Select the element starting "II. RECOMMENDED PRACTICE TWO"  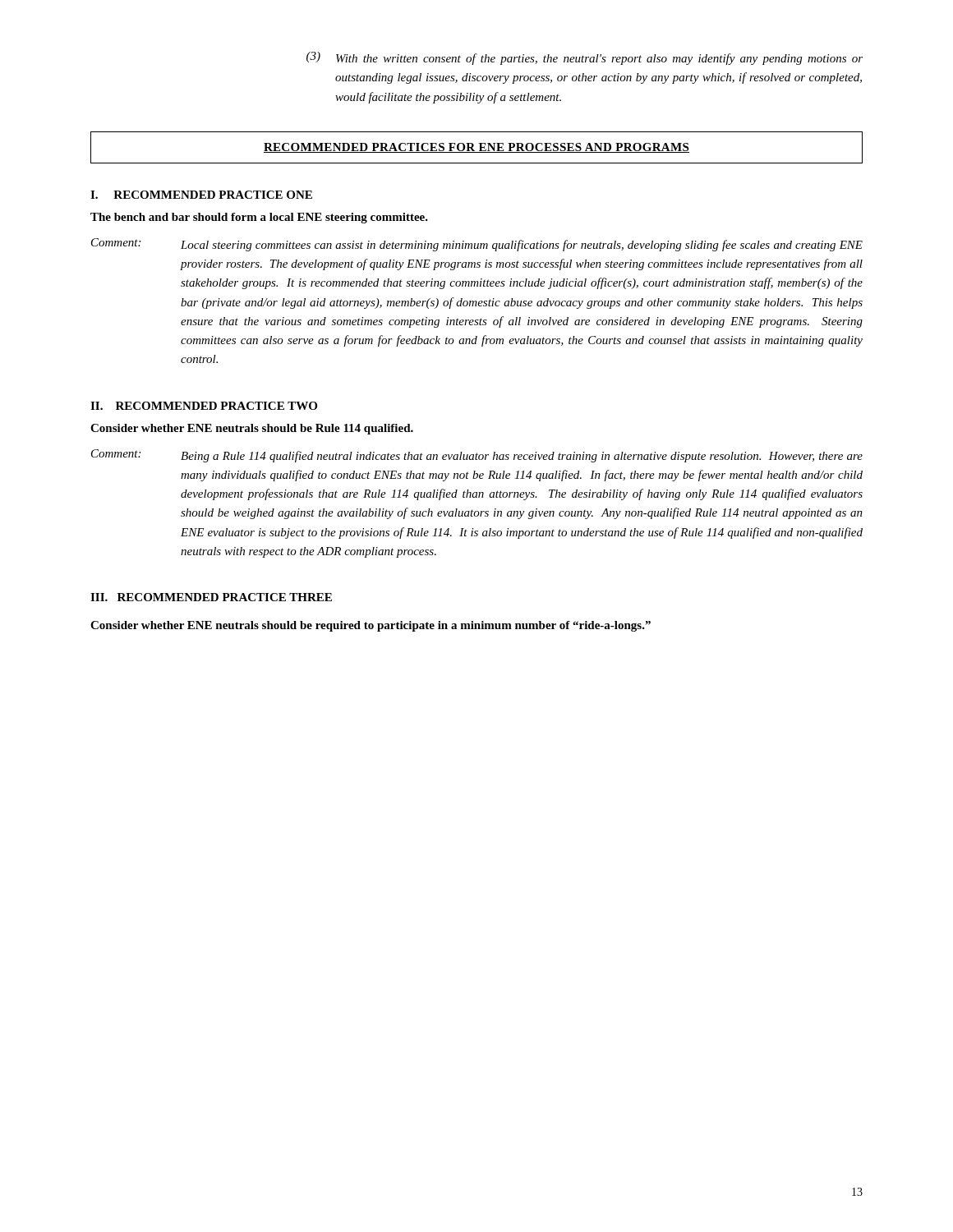pos(204,405)
